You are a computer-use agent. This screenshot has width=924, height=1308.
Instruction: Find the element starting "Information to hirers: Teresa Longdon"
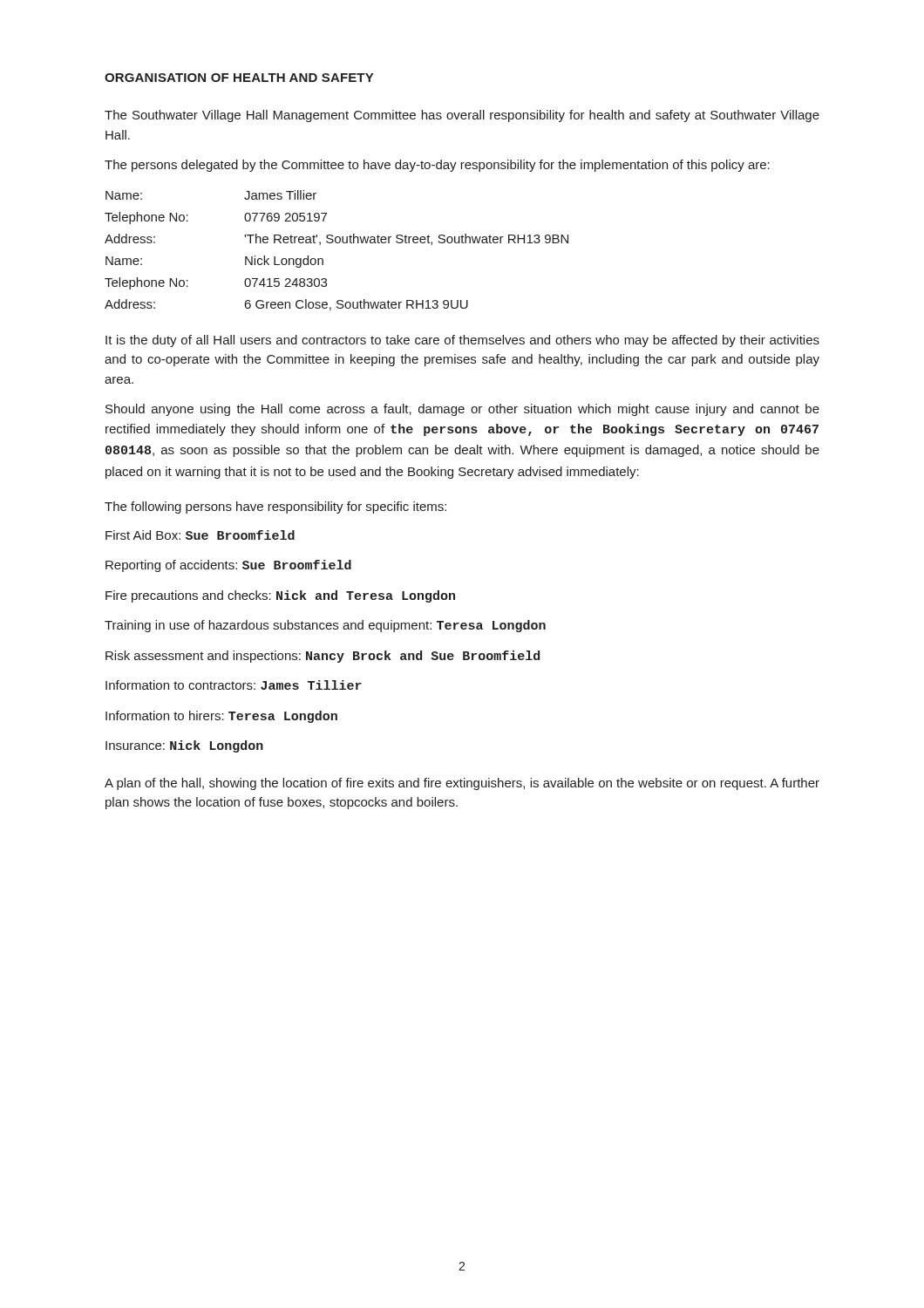point(221,716)
